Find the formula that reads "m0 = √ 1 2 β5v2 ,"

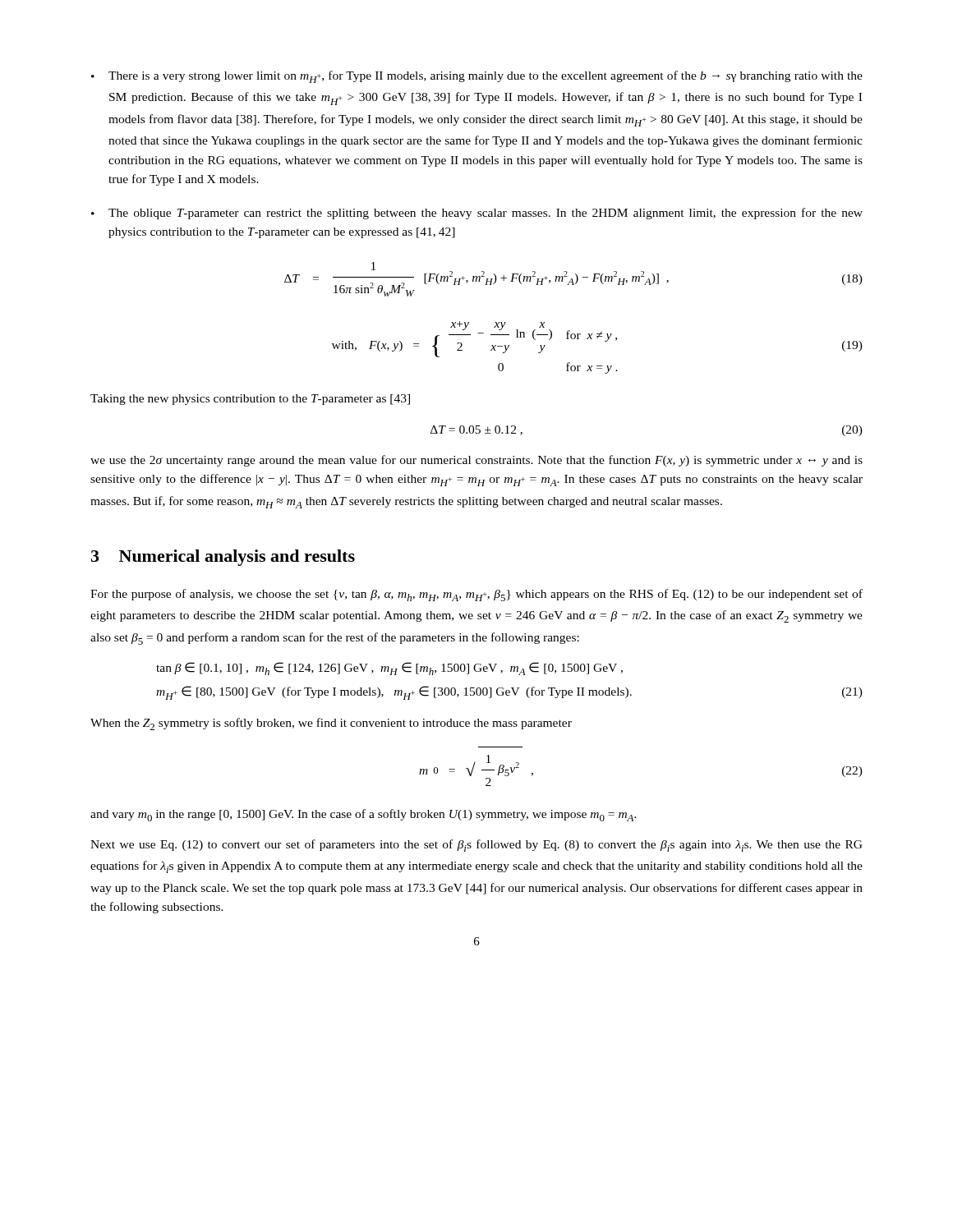coord(476,770)
